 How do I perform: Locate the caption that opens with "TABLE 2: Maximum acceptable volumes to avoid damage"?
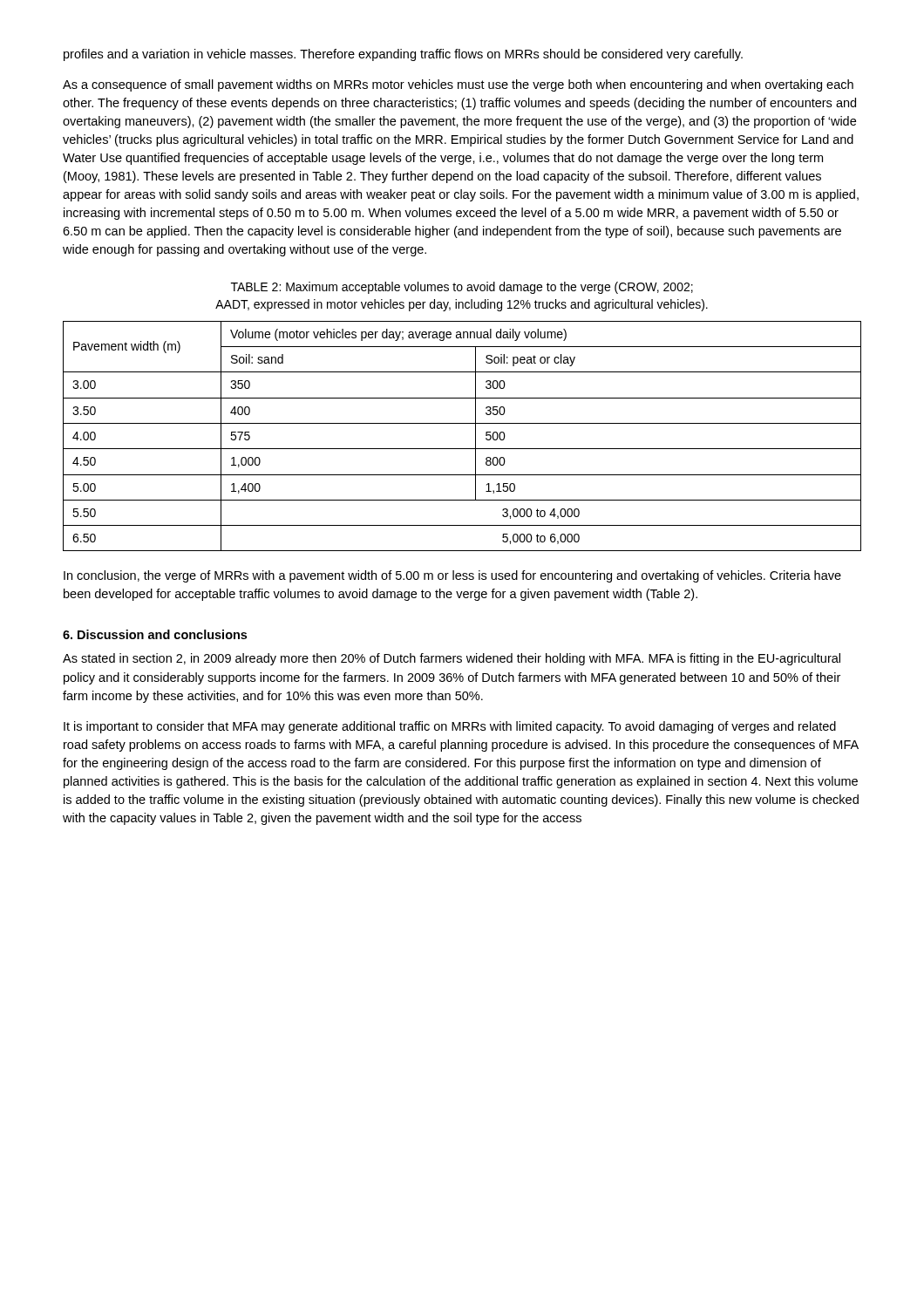tap(462, 296)
